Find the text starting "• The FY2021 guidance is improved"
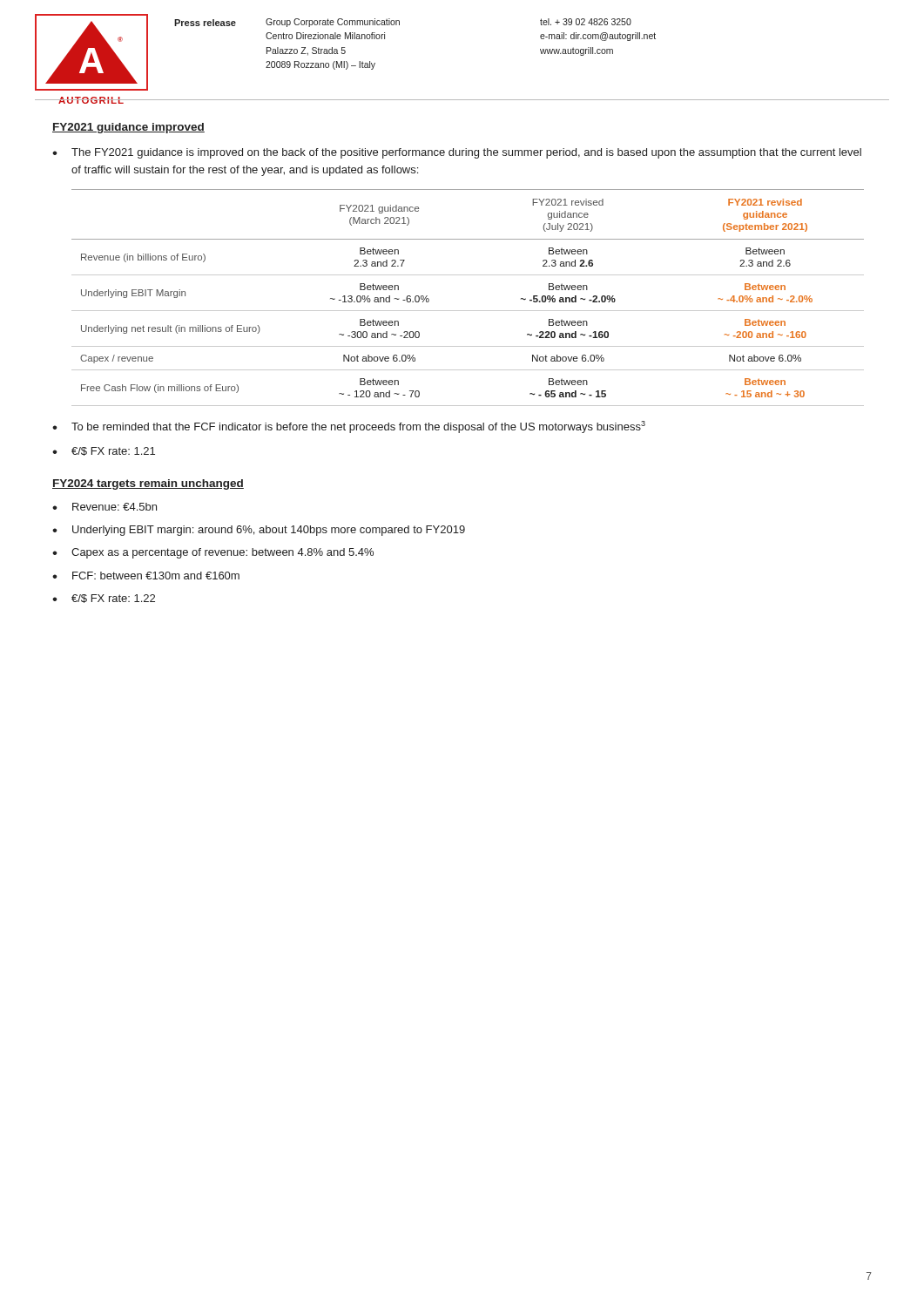 [x=462, y=161]
